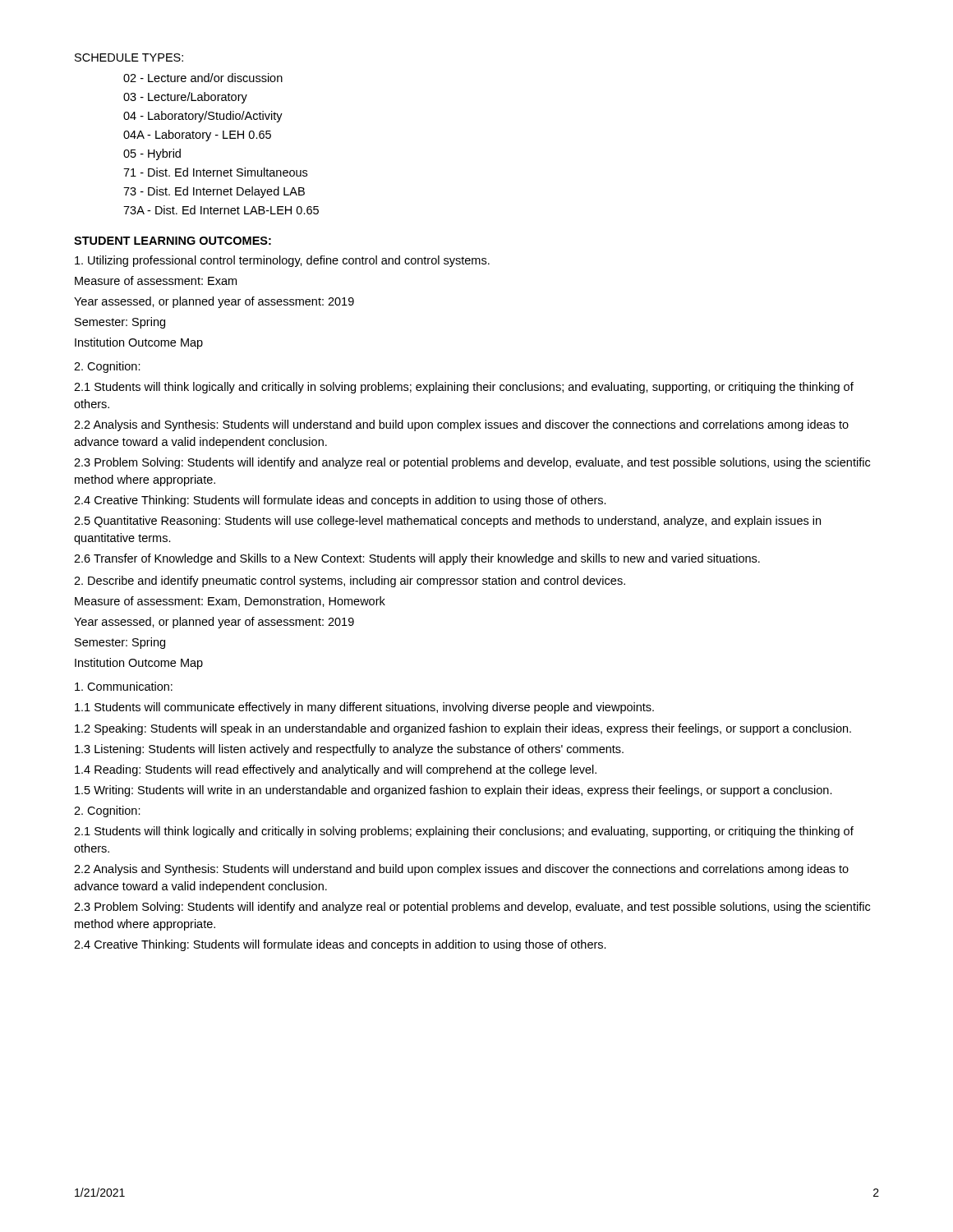Locate the passage starting "04A - Laboratory - LEH 0.65"
The width and height of the screenshot is (953, 1232).
[197, 135]
